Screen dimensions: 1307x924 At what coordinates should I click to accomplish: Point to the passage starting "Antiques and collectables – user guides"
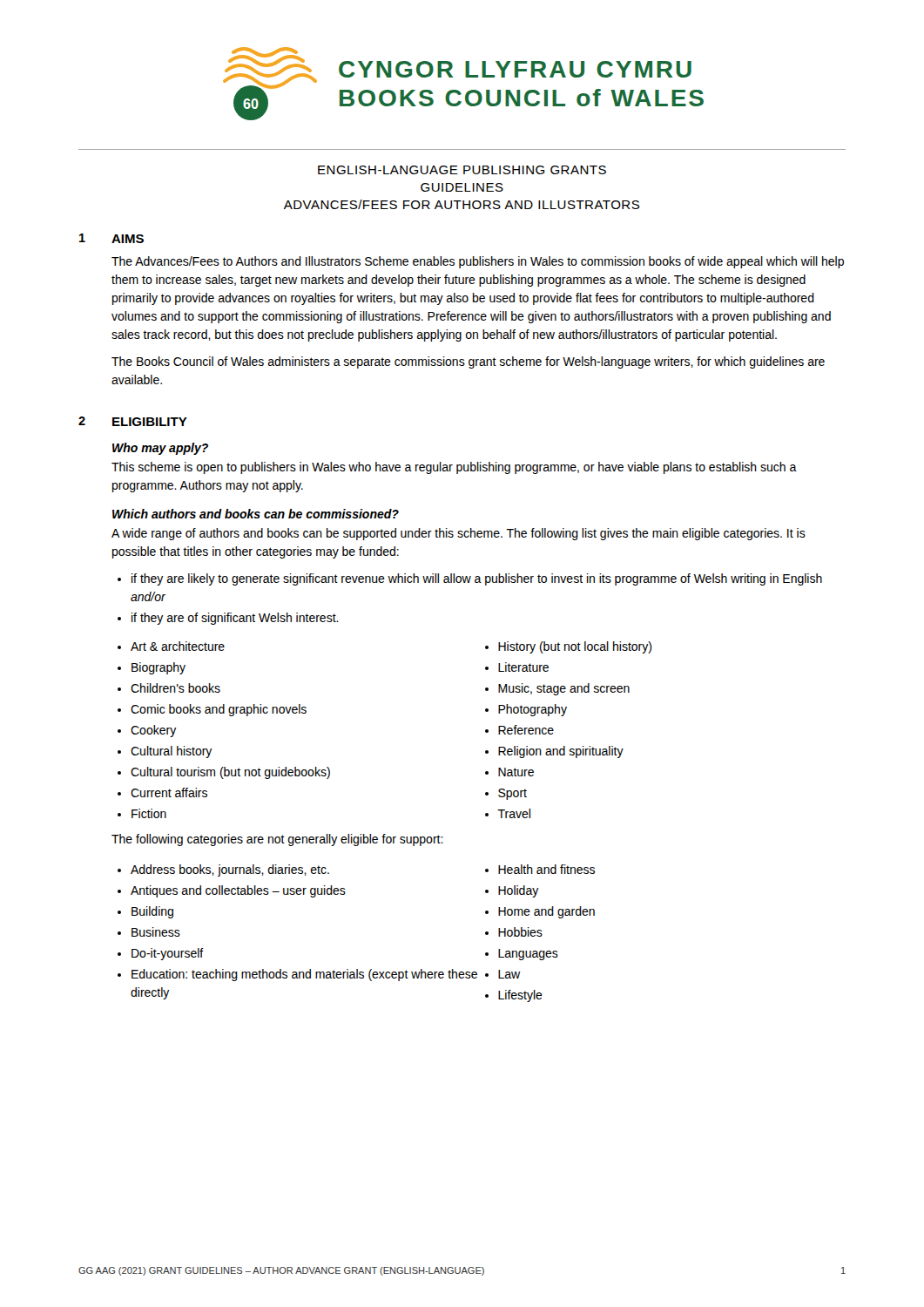pyautogui.click(x=238, y=891)
